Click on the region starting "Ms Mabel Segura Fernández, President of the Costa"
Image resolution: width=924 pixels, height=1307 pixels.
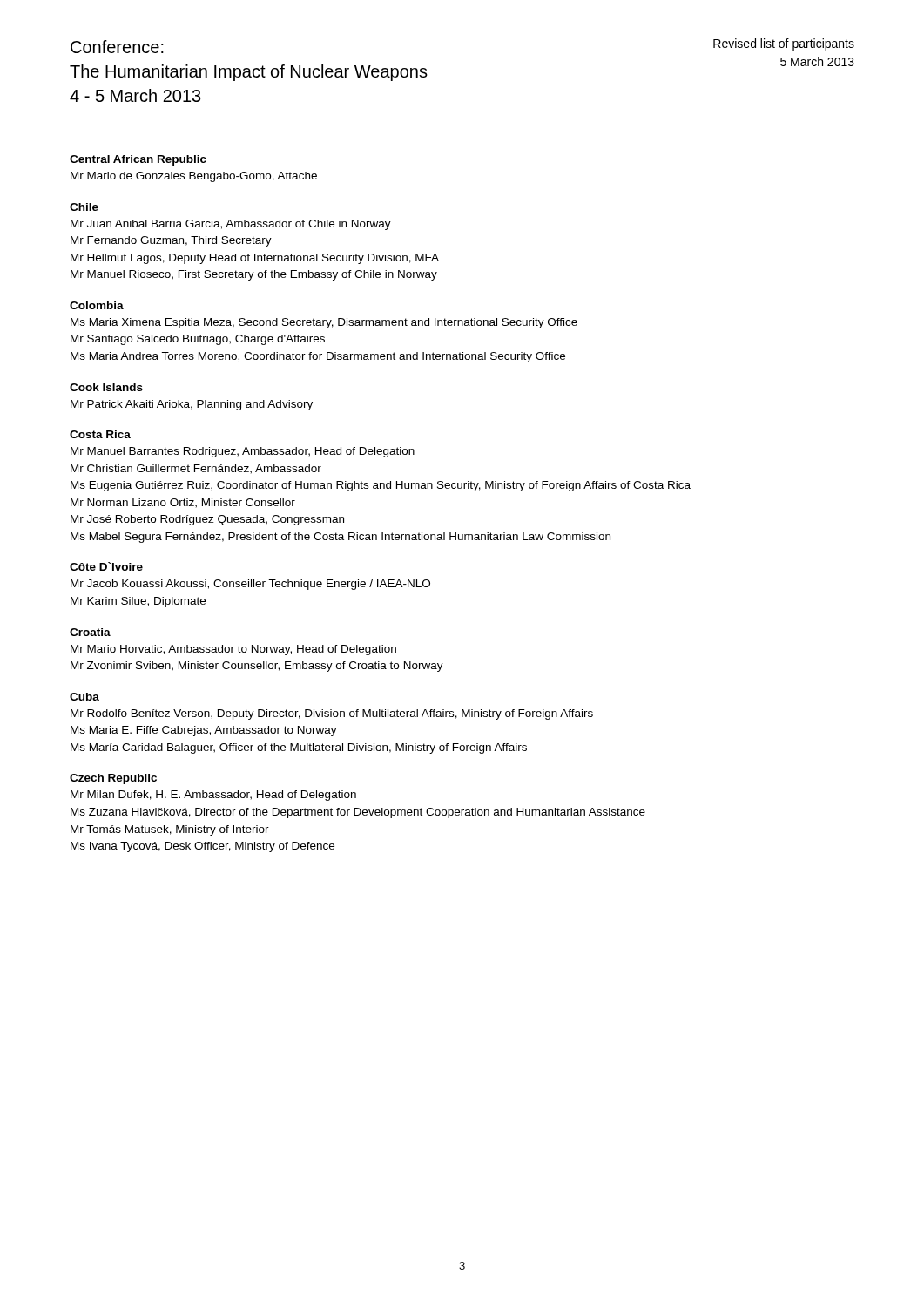341,536
